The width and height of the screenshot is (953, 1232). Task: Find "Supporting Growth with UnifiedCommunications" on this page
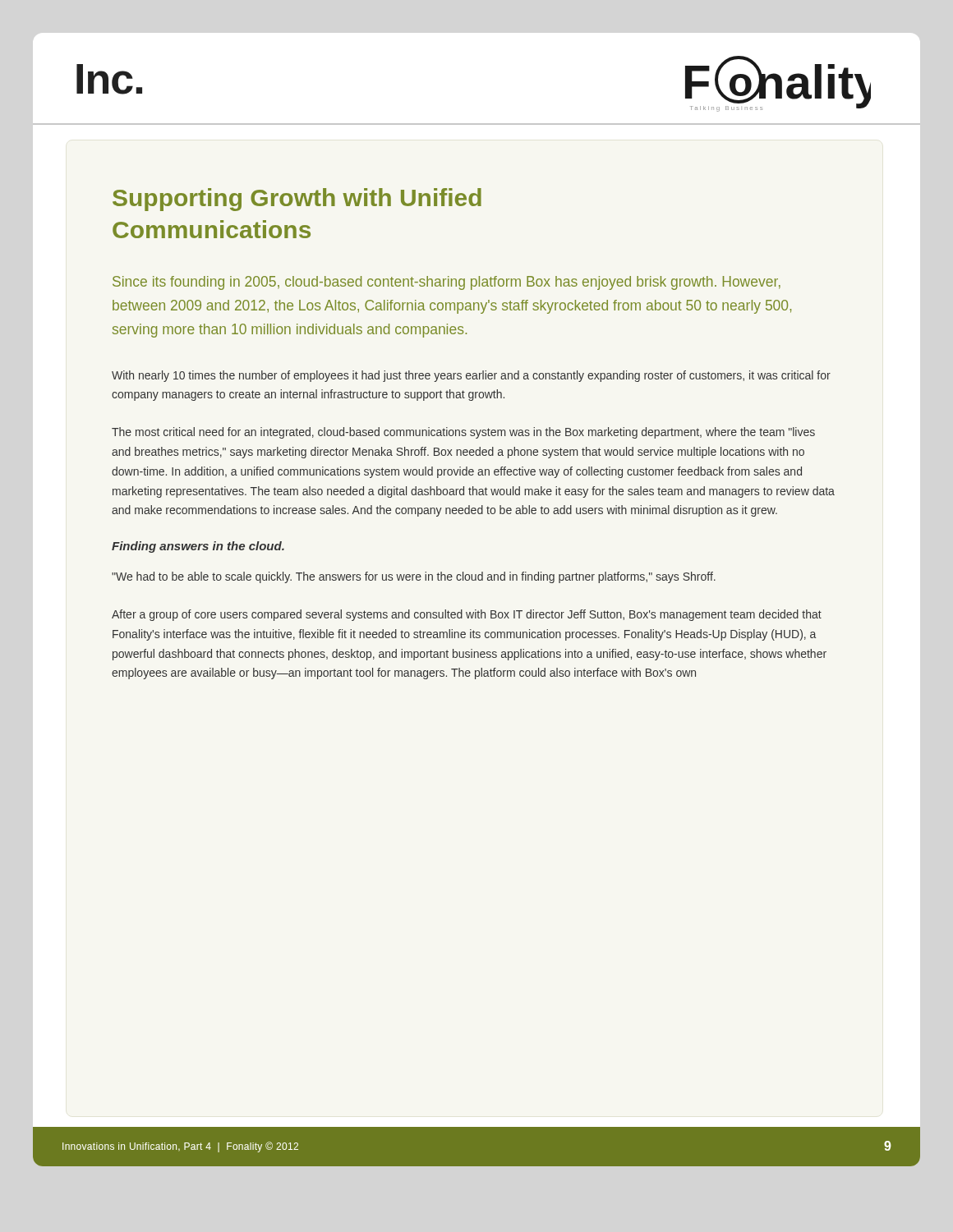[474, 214]
